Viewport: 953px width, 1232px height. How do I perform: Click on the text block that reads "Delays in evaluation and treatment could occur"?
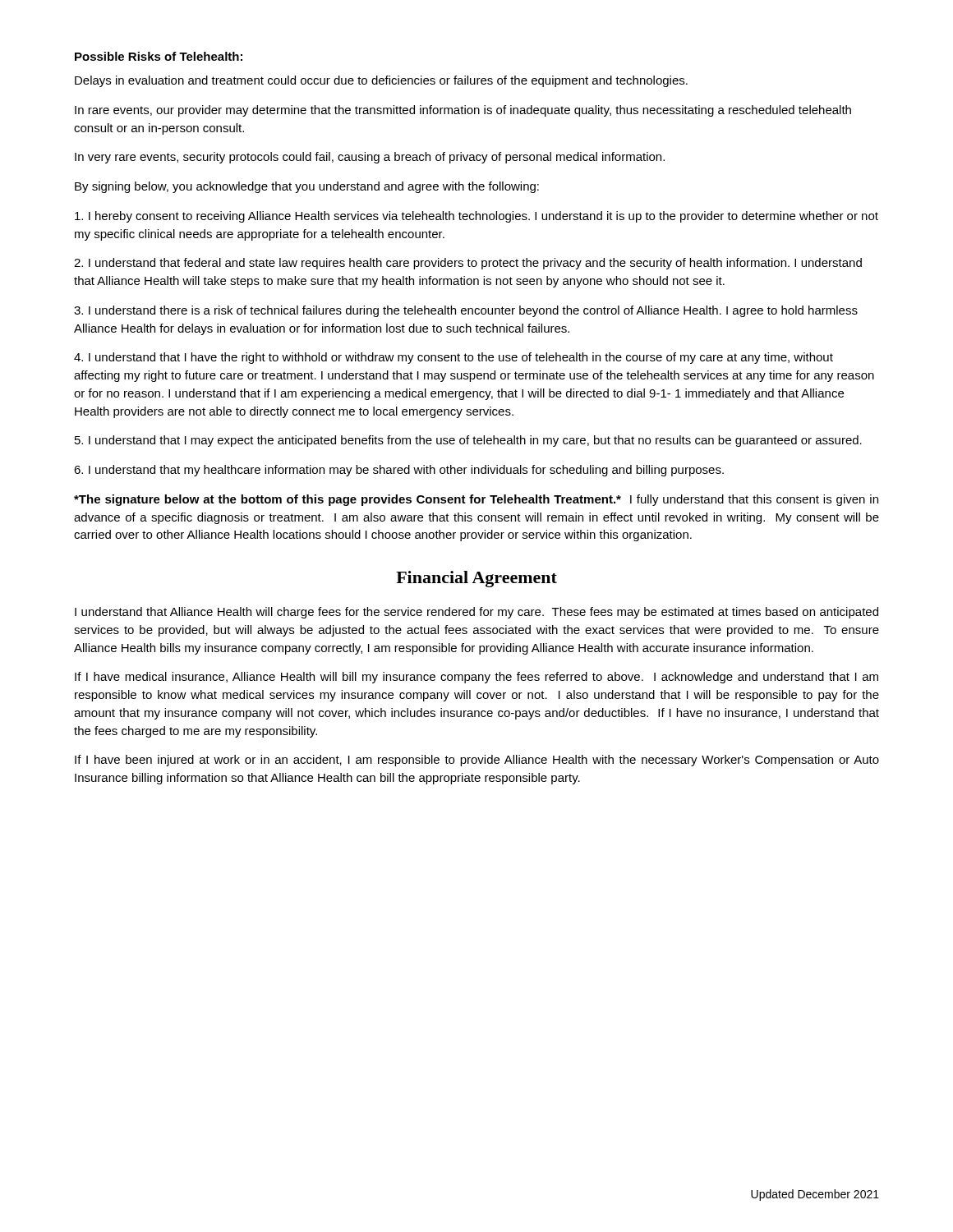381,80
